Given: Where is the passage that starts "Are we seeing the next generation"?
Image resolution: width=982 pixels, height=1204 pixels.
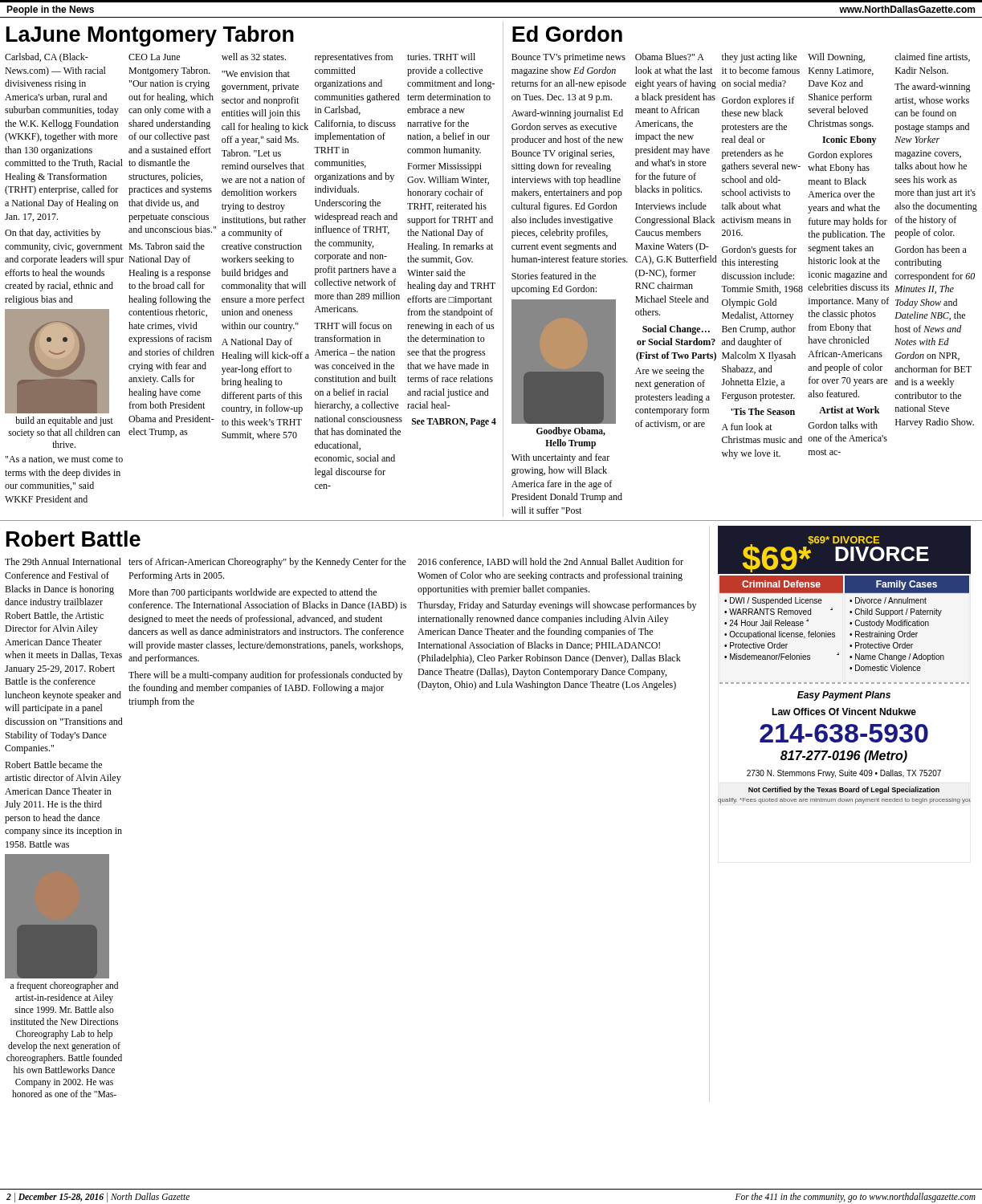Looking at the screenshot, I should coord(676,397).
